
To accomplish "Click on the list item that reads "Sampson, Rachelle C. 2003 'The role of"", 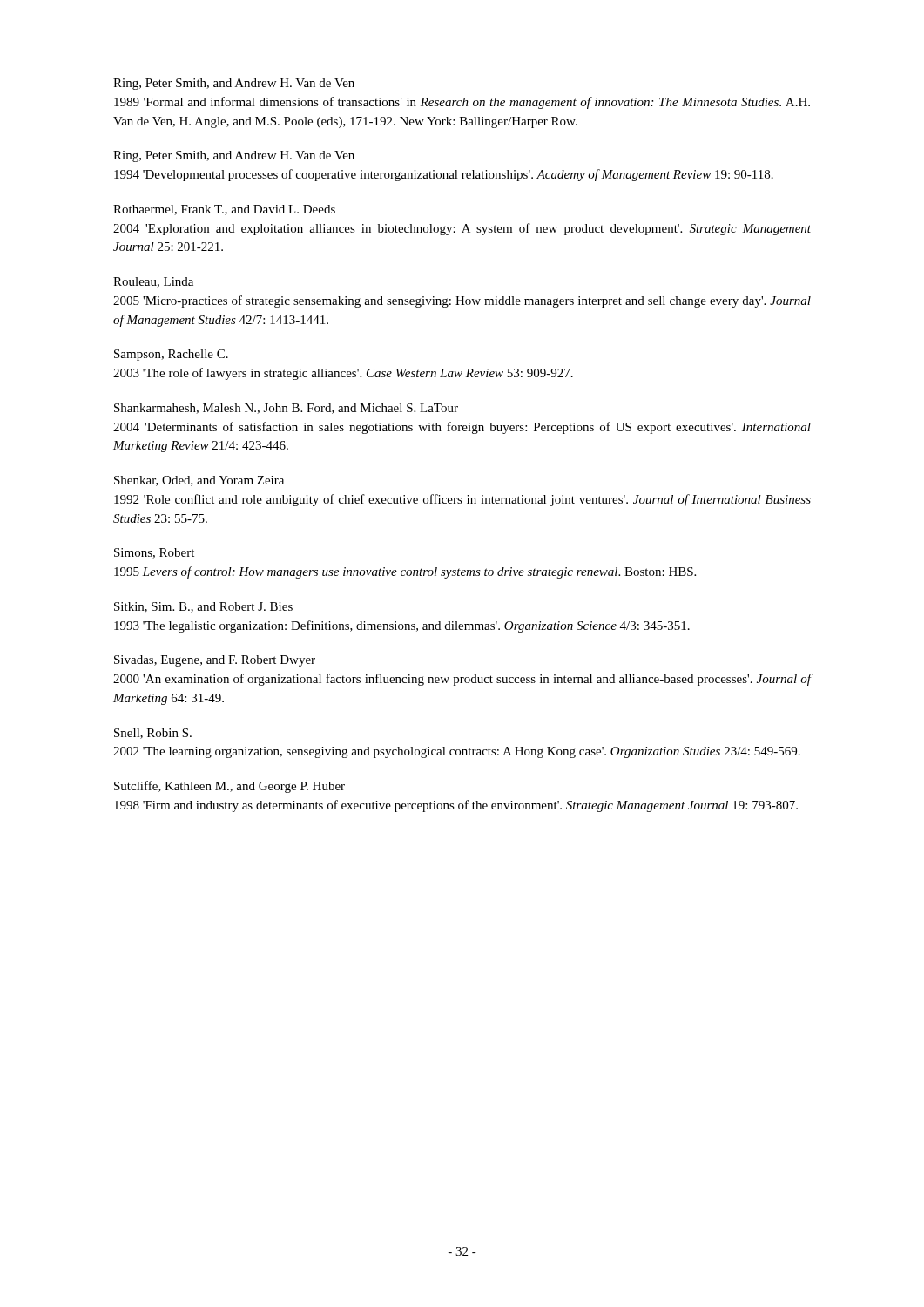I will [462, 364].
